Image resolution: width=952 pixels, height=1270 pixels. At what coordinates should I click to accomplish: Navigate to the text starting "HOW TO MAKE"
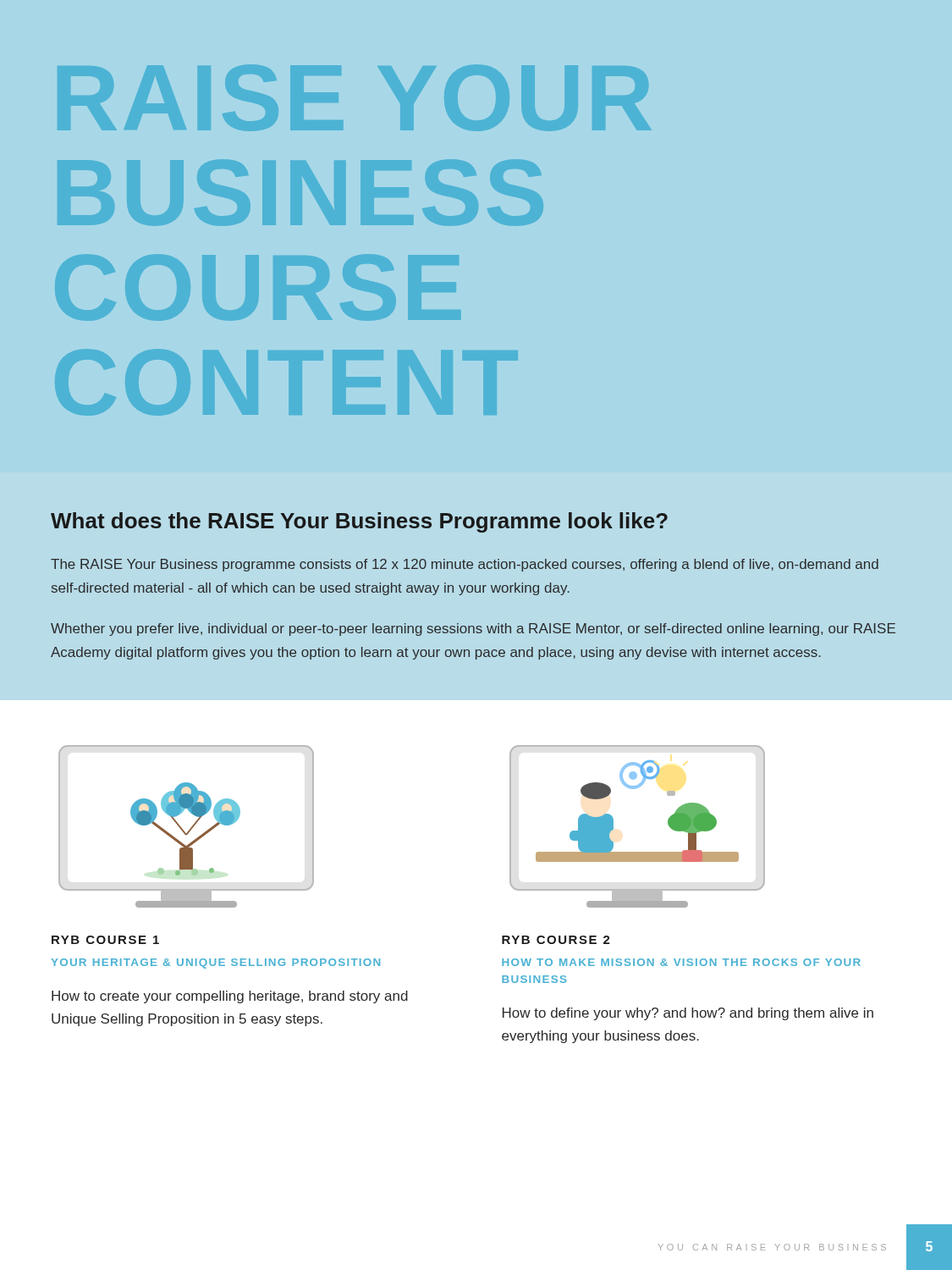coord(682,971)
